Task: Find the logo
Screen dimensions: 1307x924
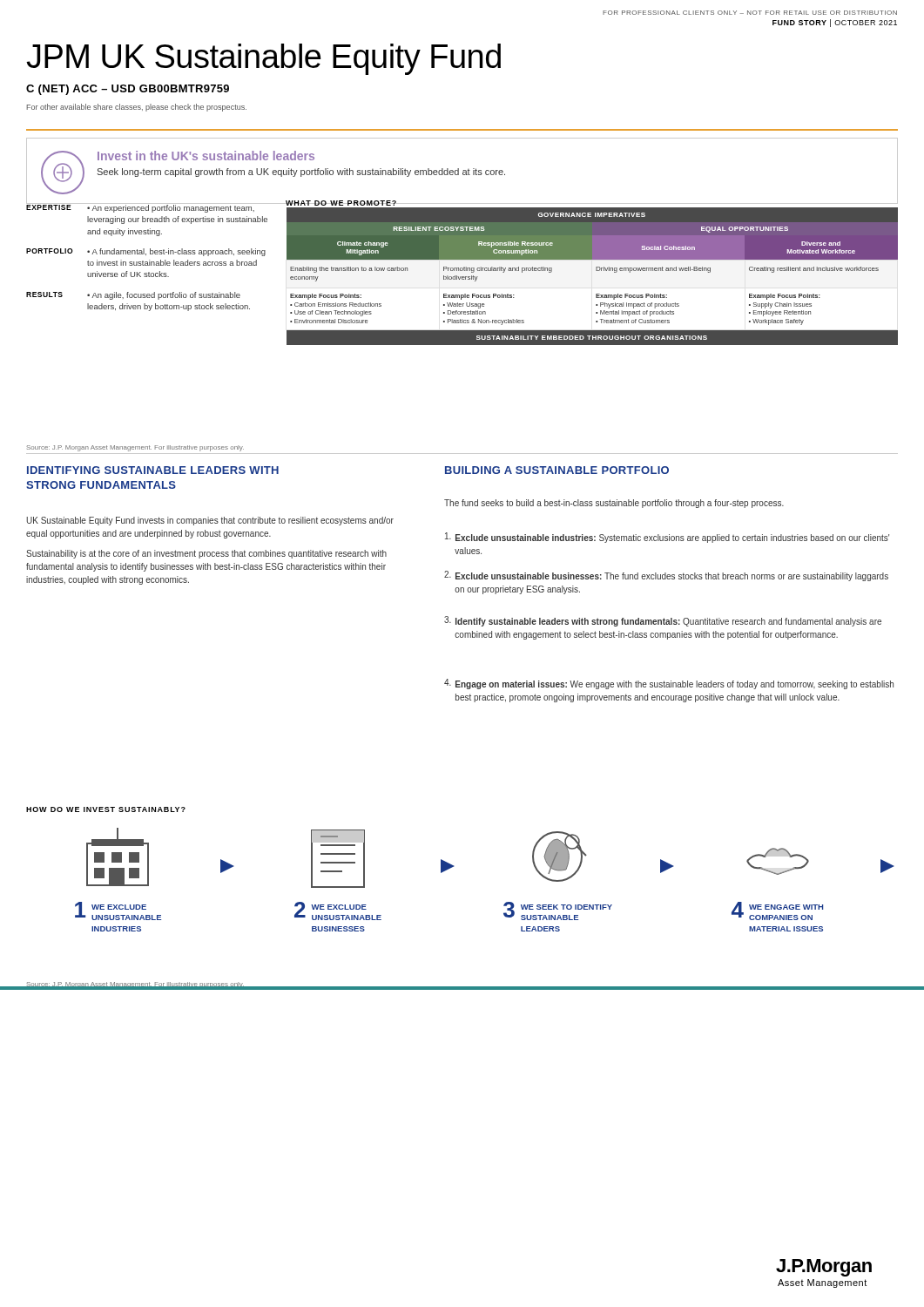Action: (837, 1270)
